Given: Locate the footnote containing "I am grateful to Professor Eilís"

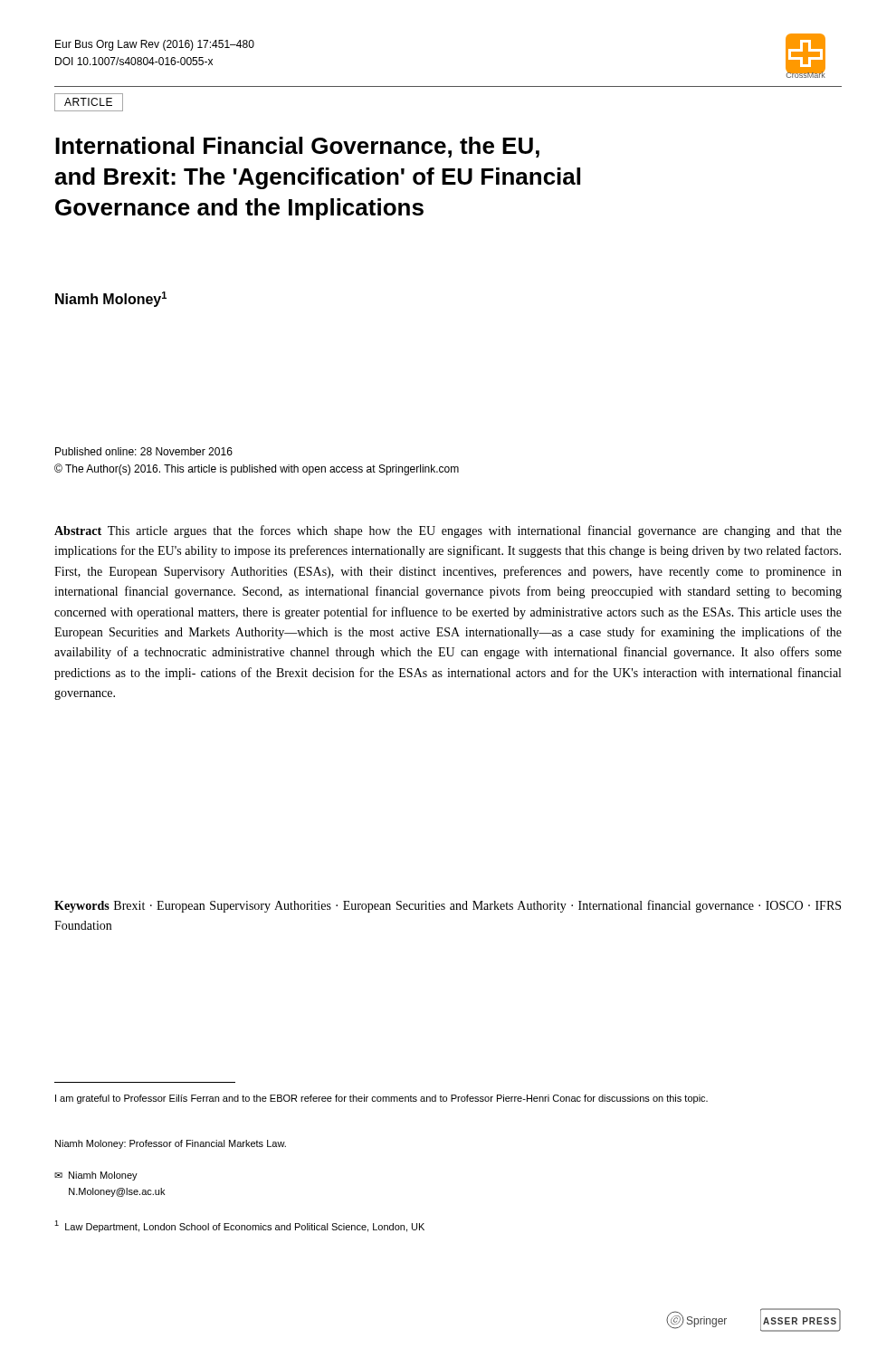Looking at the screenshot, I should point(448,1098).
